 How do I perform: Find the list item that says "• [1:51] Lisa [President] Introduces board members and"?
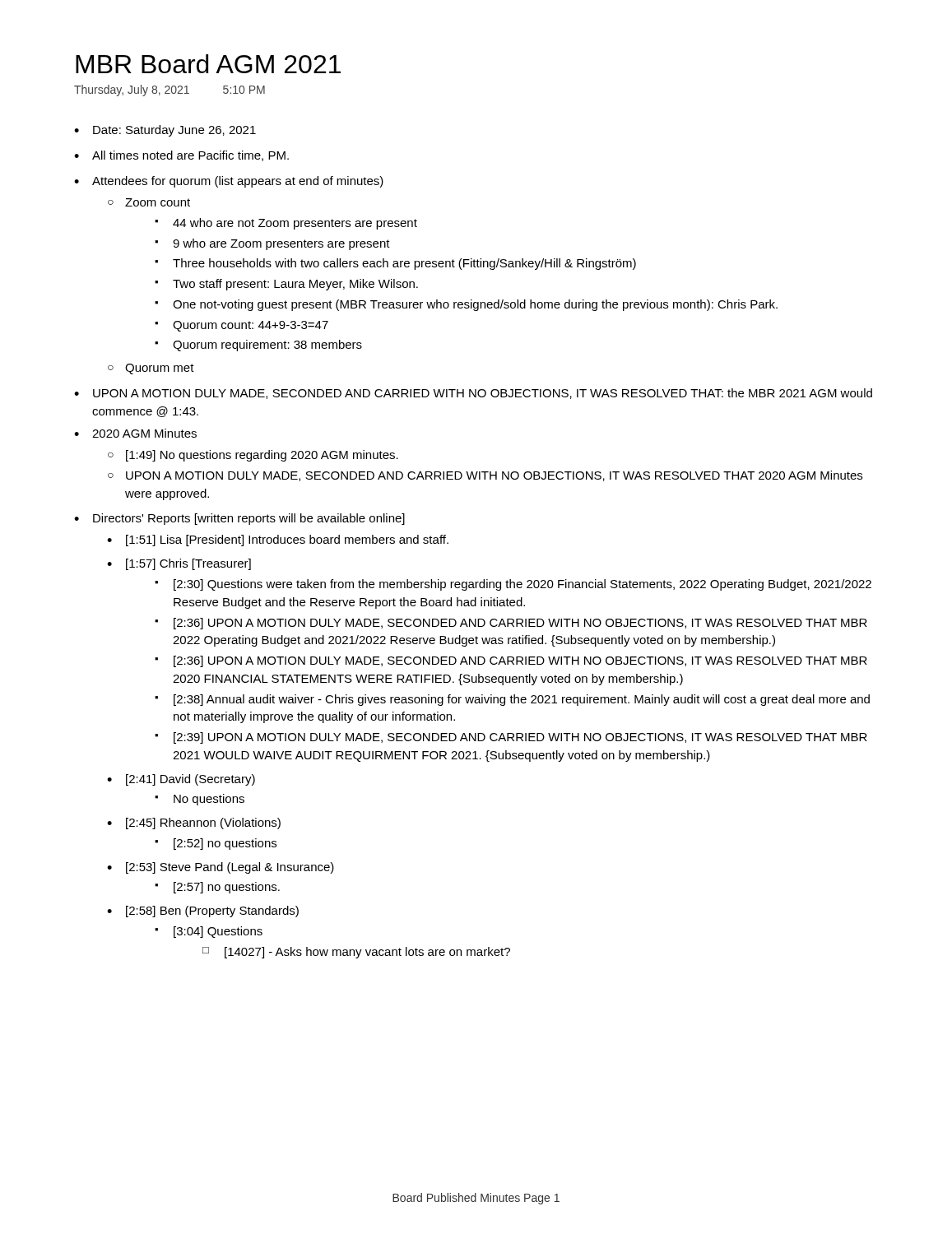(x=278, y=540)
